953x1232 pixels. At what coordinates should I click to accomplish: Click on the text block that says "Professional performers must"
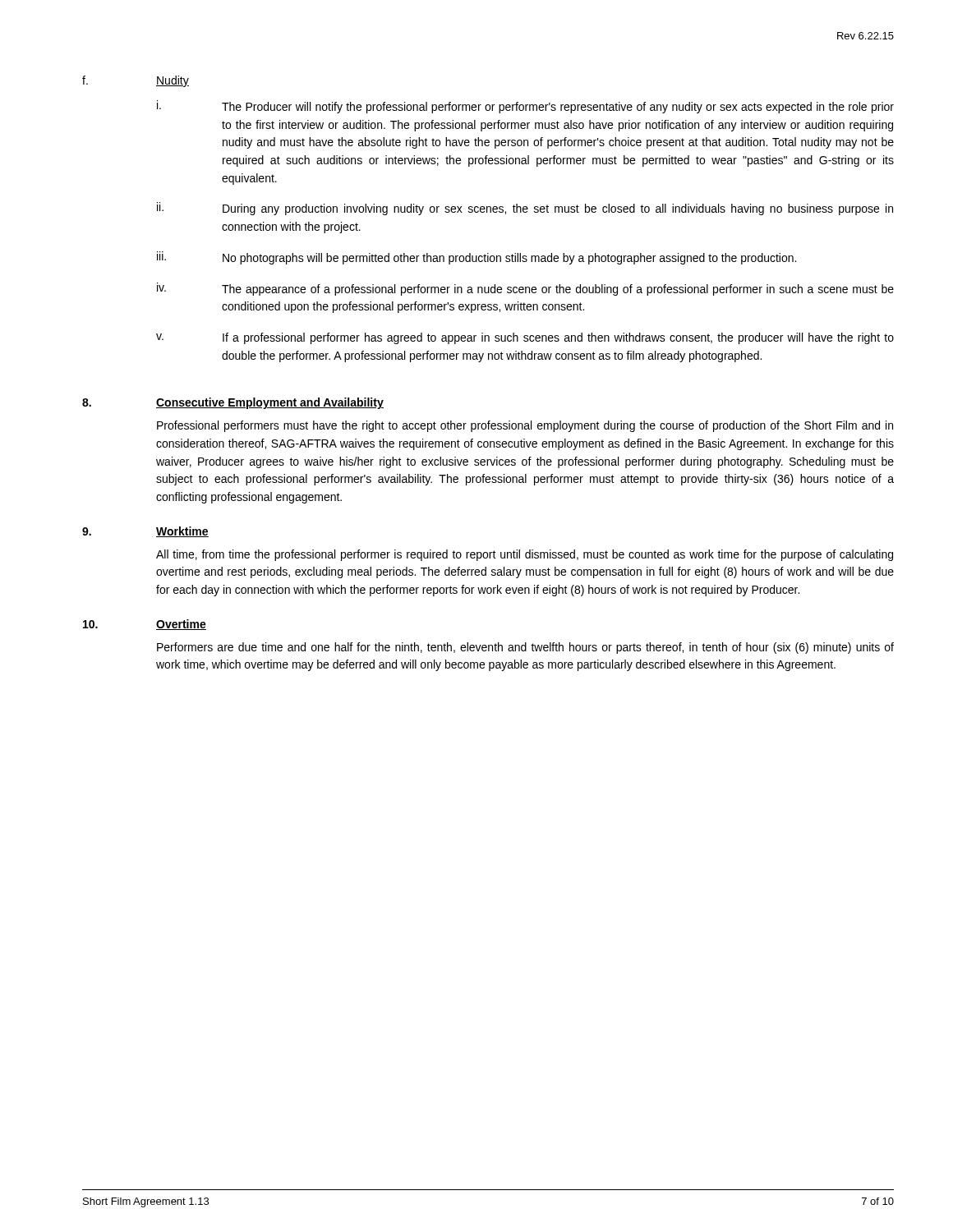(x=525, y=461)
